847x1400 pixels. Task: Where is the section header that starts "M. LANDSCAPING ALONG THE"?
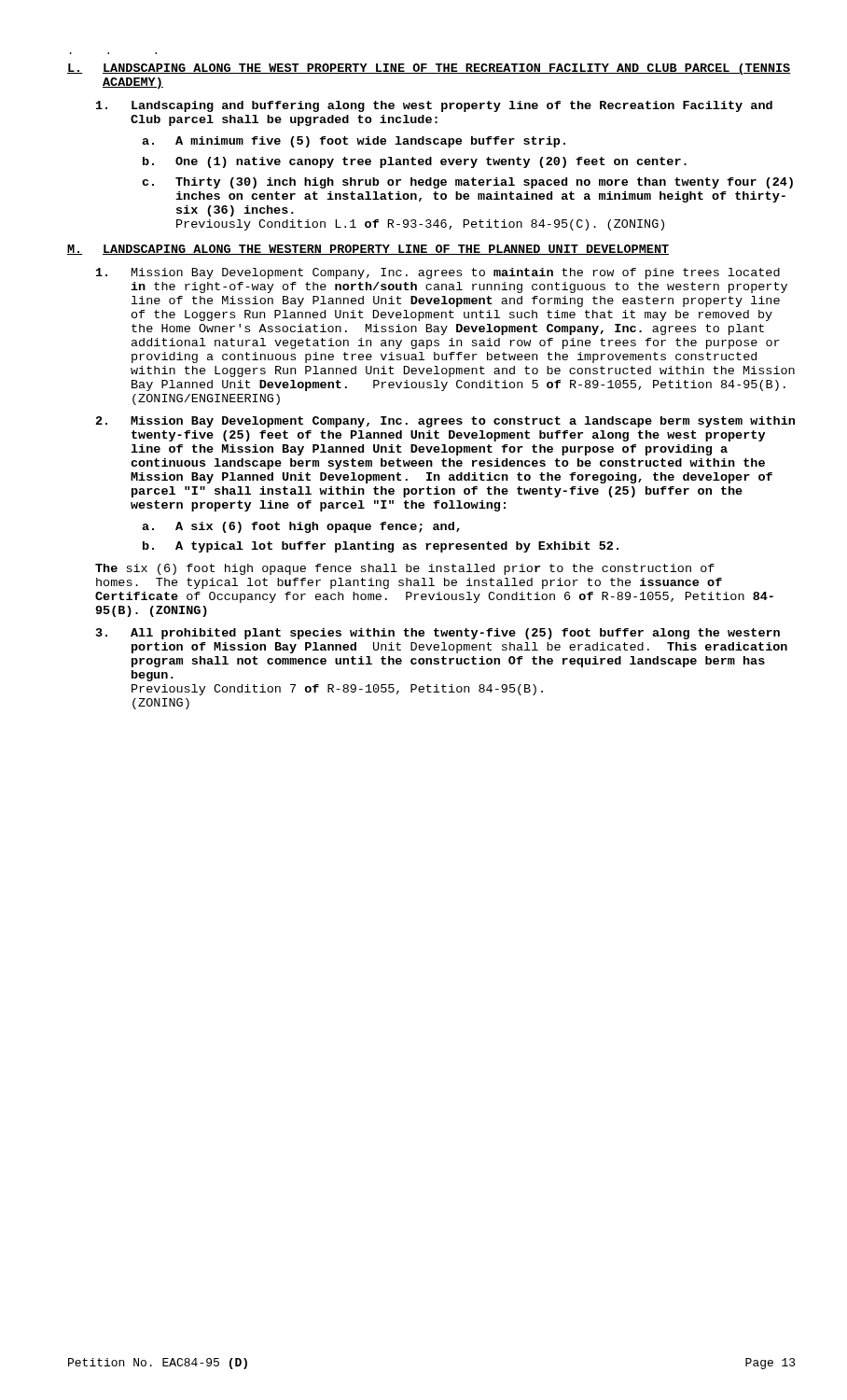click(x=368, y=250)
